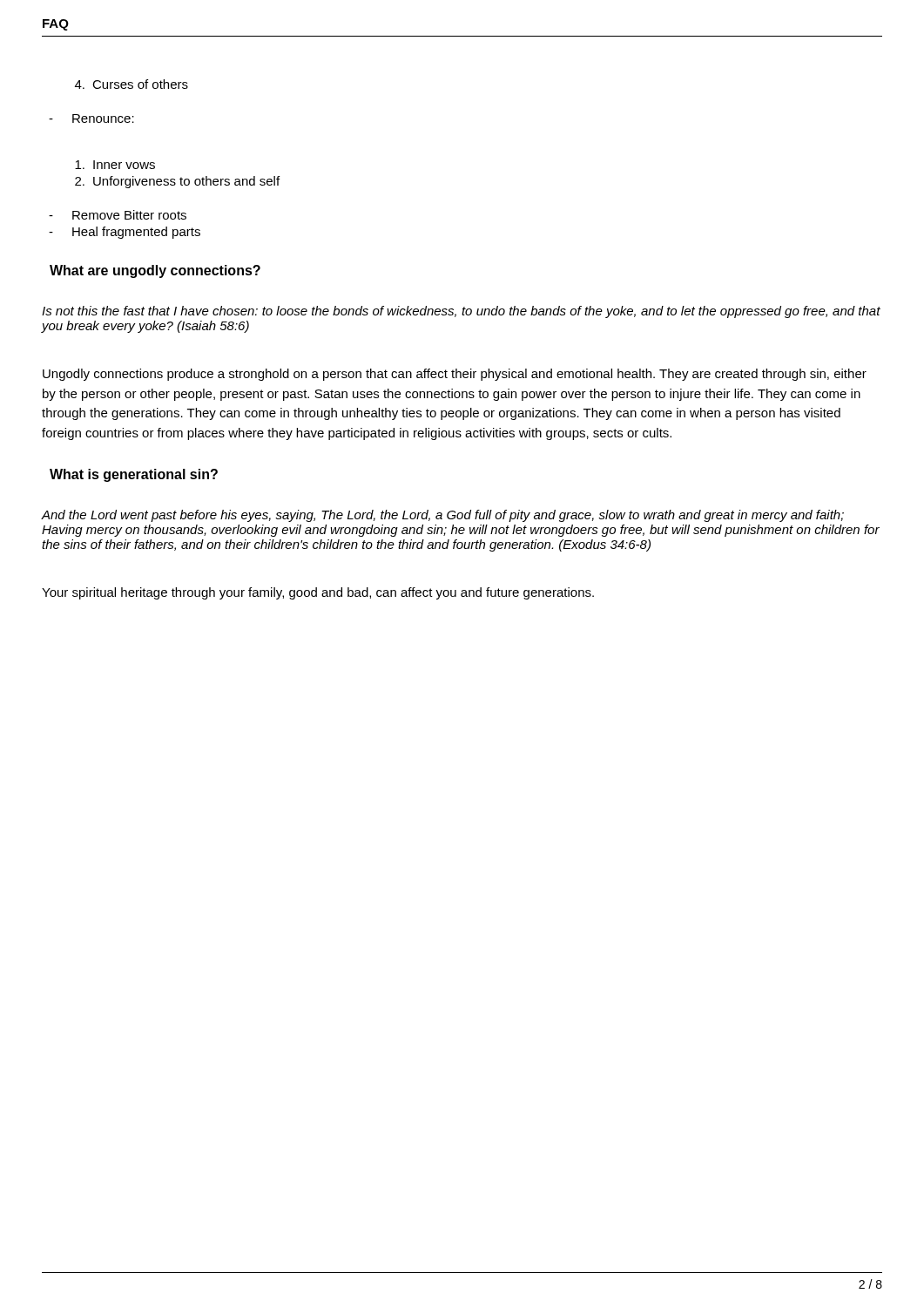Click where it says "What are ungodly connections?"
This screenshot has height=1307, width=924.
coord(151,271)
